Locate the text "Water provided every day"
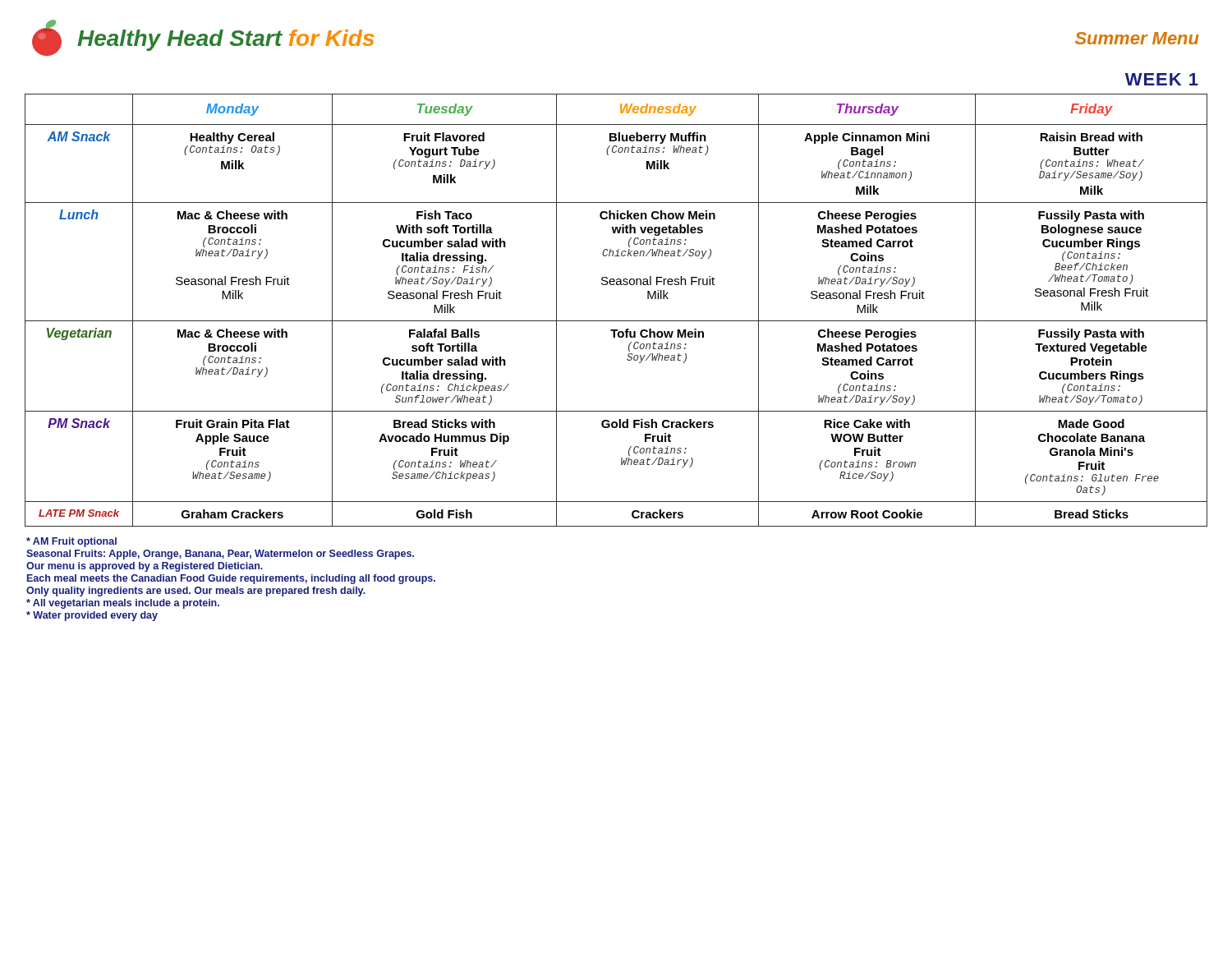This screenshot has height=953, width=1232. 92,616
